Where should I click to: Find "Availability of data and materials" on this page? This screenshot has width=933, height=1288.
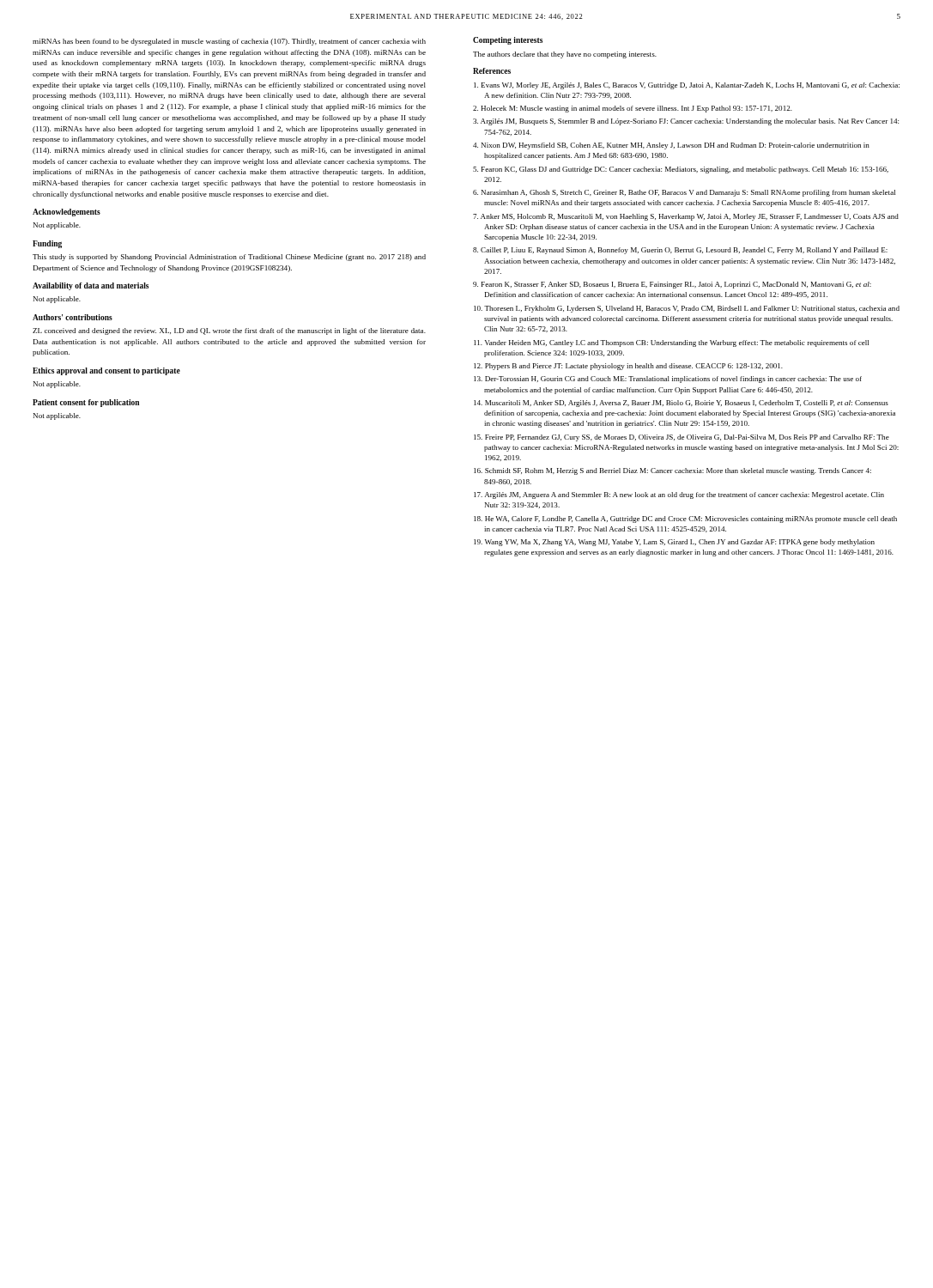(x=91, y=286)
